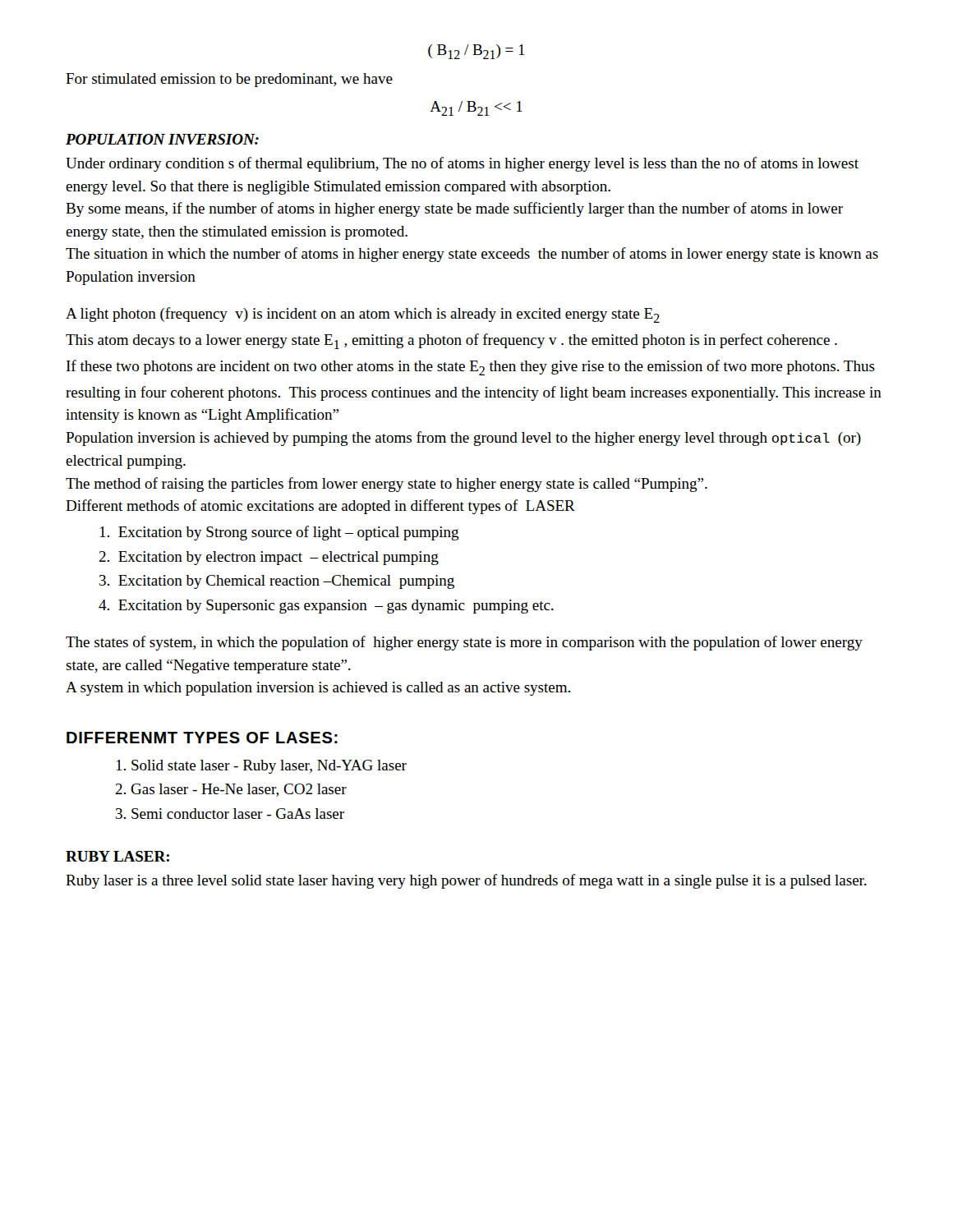Navigate to the region starting "For stimulated emission"
The image size is (953, 1232).
coord(229,80)
